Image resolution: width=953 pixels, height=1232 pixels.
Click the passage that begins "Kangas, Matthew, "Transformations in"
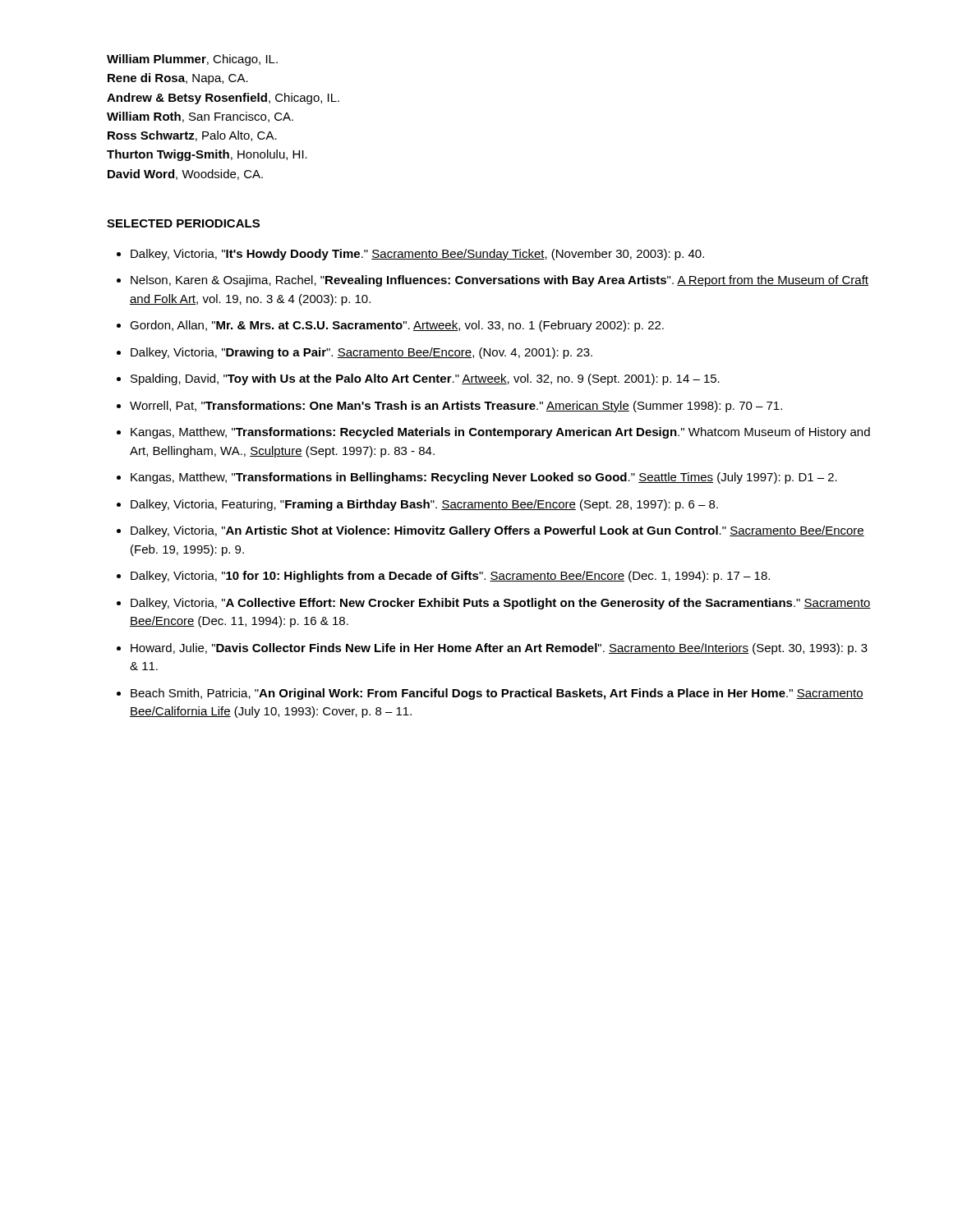tap(484, 477)
